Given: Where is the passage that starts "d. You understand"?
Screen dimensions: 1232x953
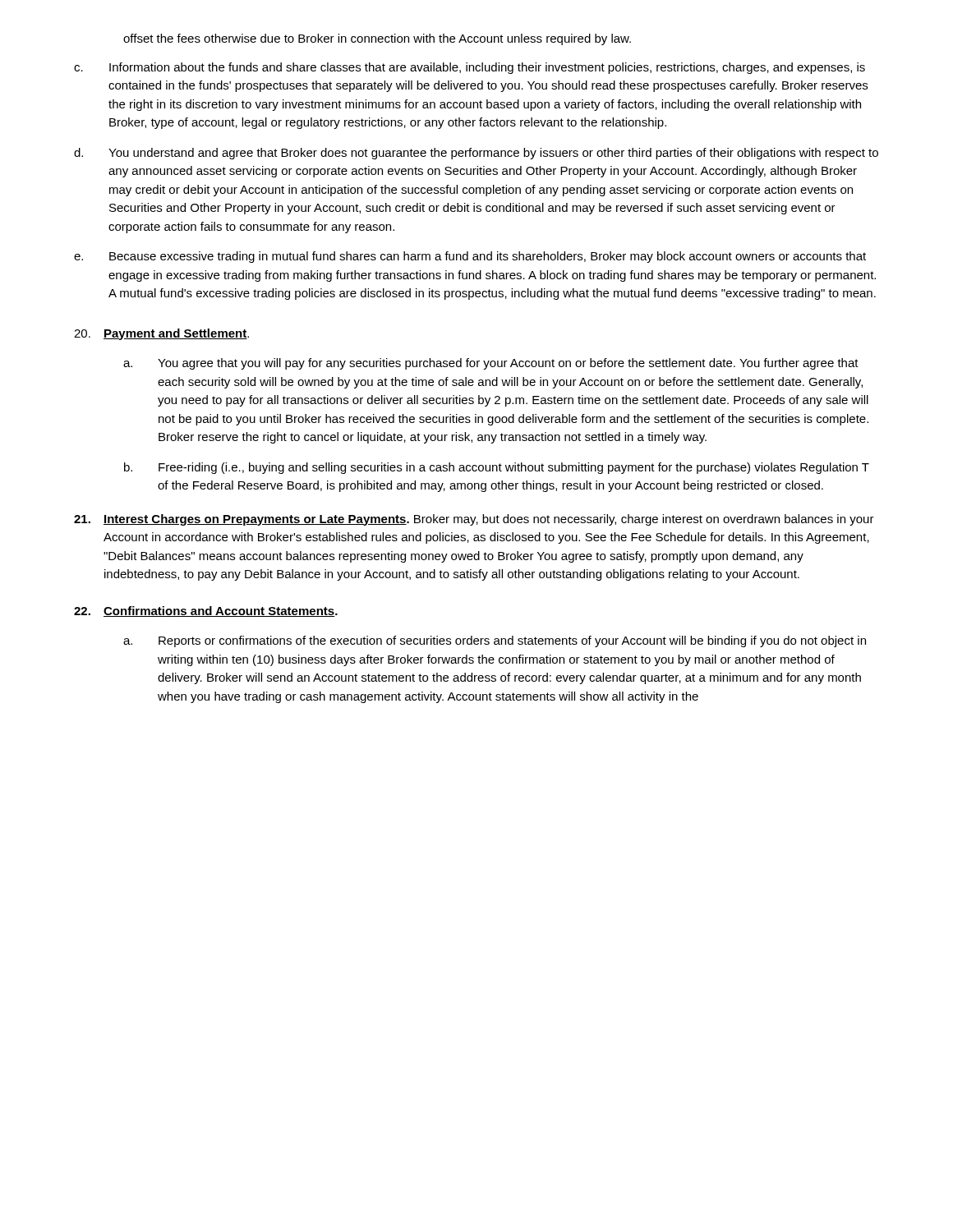Looking at the screenshot, I should point(476,189).
